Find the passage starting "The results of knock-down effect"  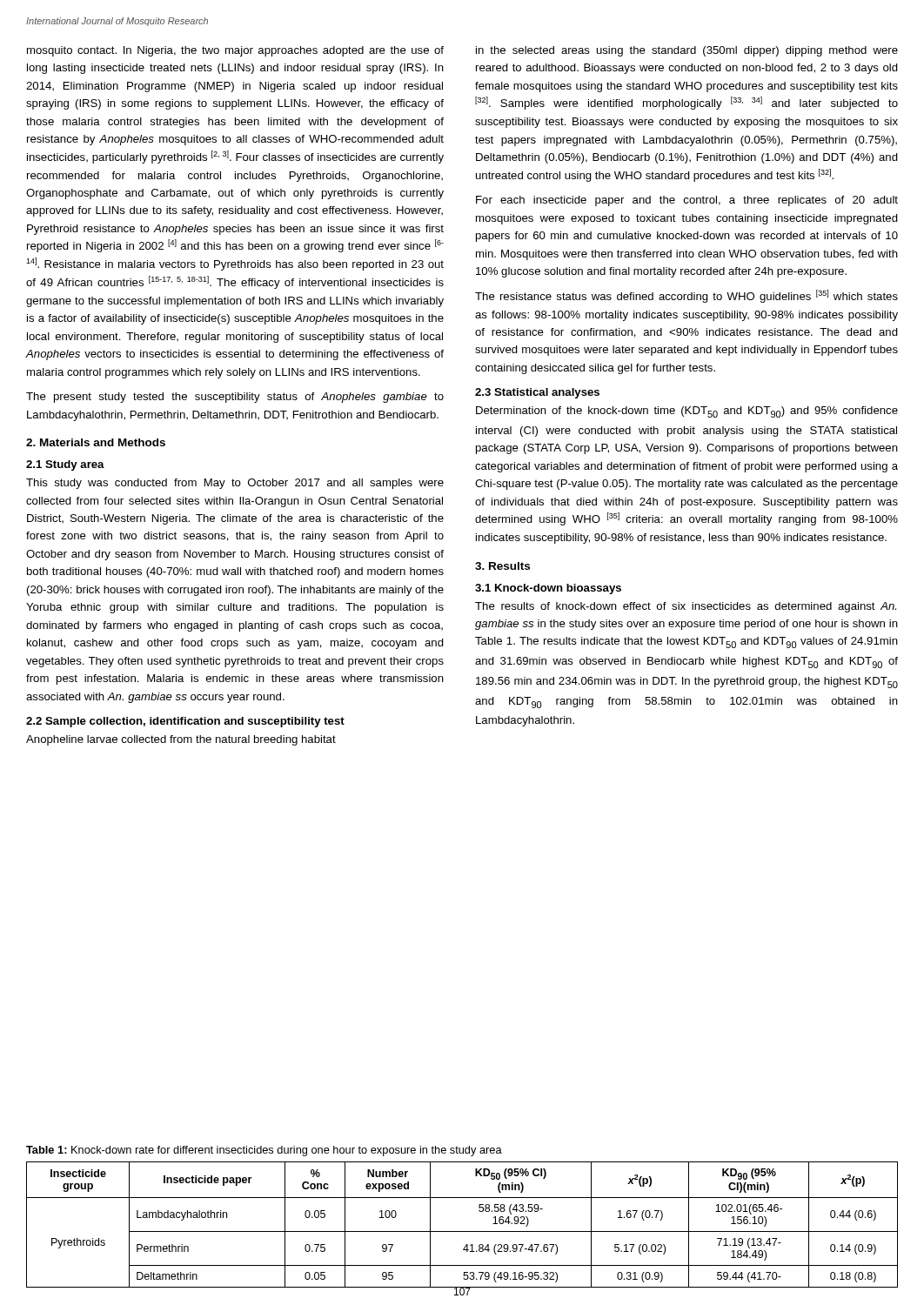686,663
